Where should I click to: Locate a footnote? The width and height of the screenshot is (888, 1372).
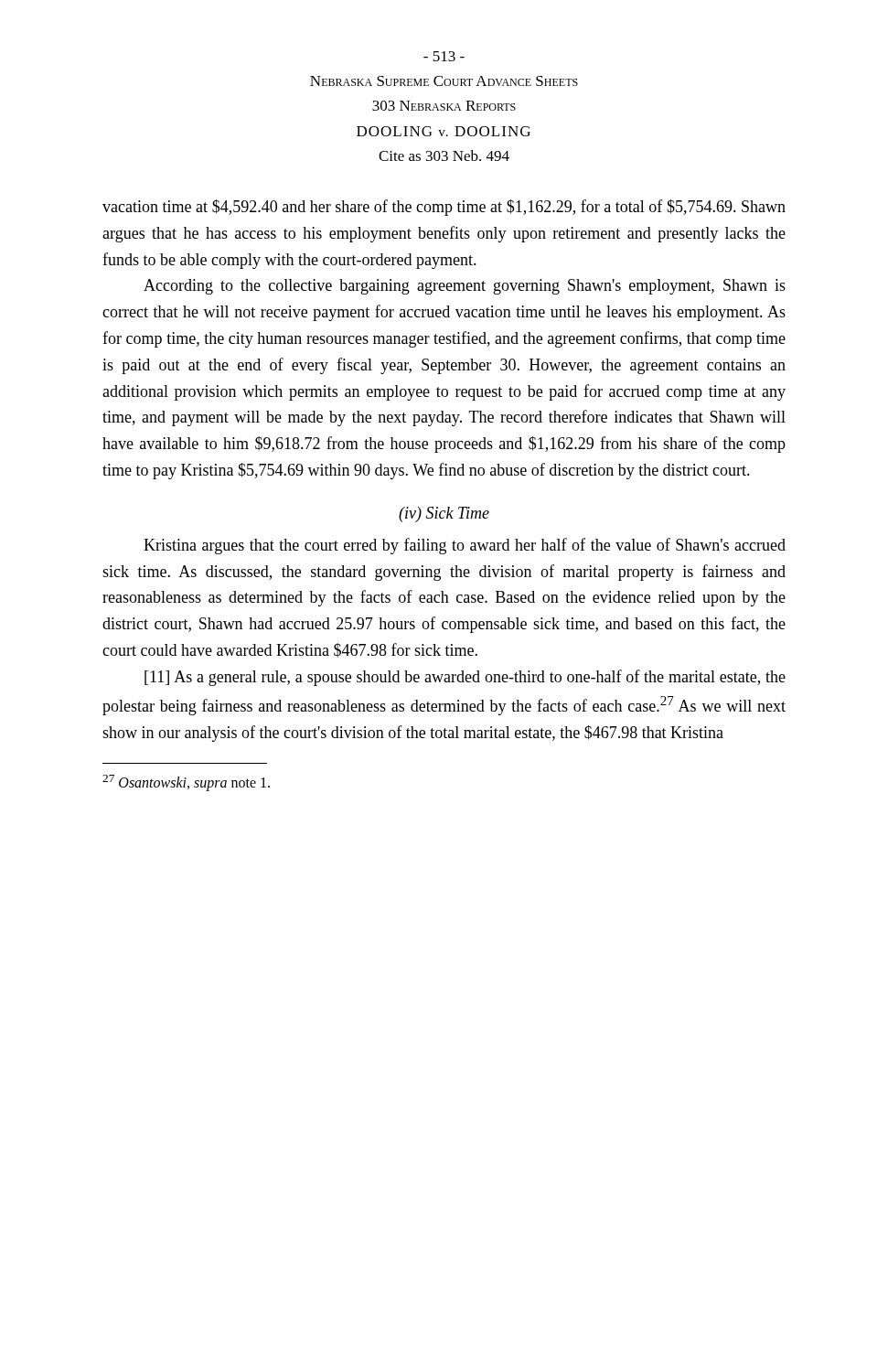pyautogui.click(x=187, y=781)
